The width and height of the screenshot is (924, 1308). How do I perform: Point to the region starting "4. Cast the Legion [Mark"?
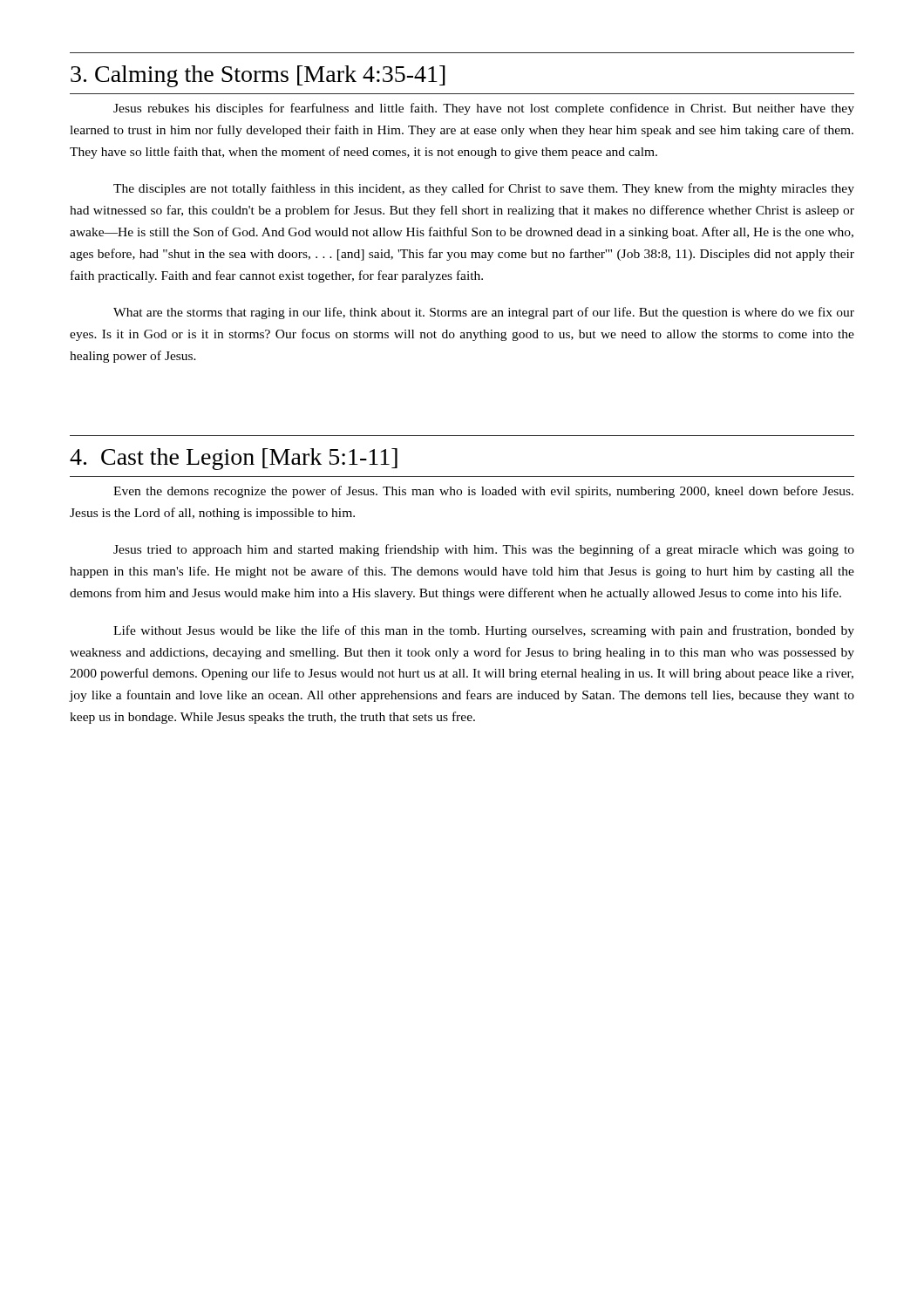pyautogui.click(x=234, y=459)
